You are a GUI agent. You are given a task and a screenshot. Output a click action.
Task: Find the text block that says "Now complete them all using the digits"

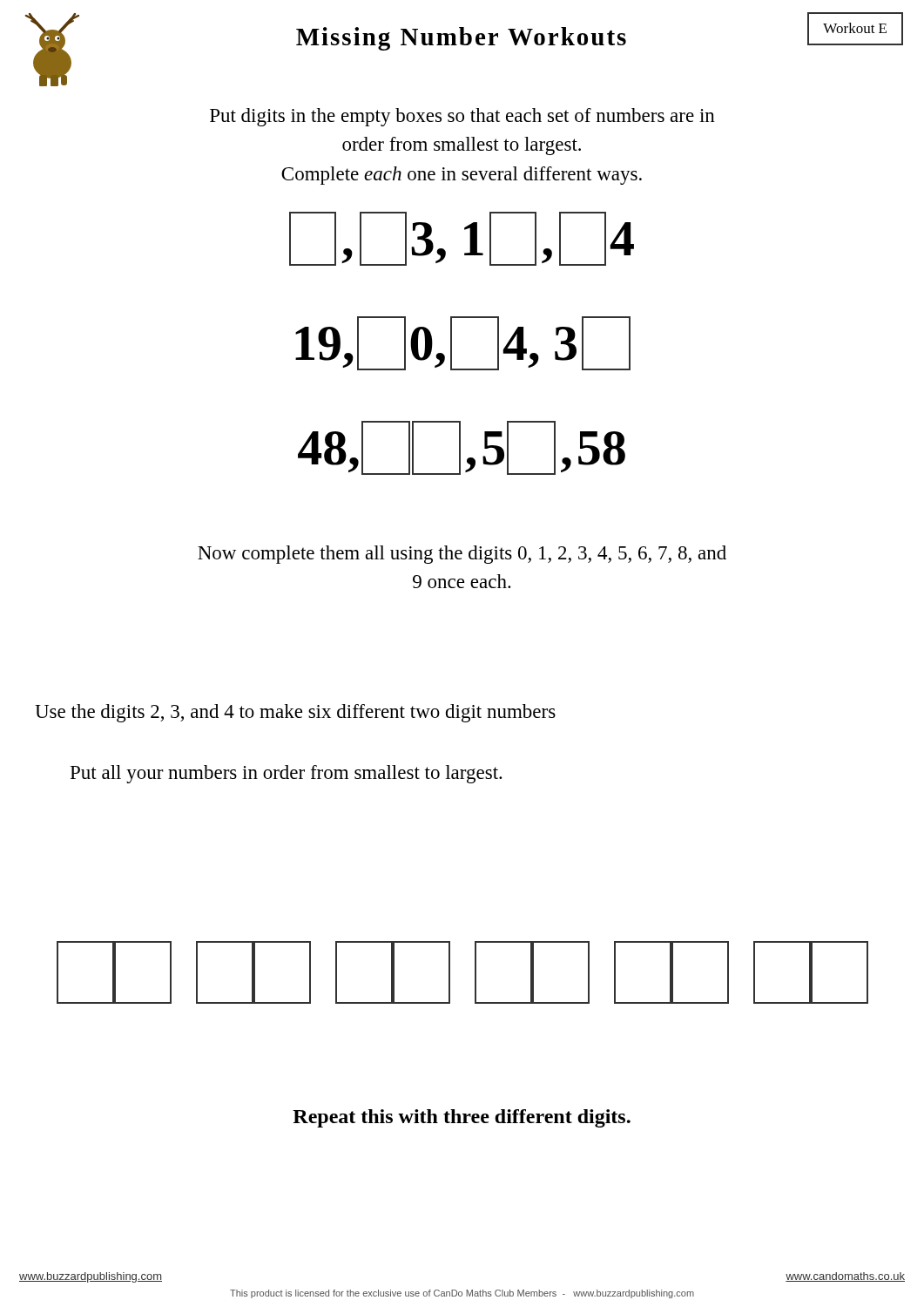click(x=462, y=567)
